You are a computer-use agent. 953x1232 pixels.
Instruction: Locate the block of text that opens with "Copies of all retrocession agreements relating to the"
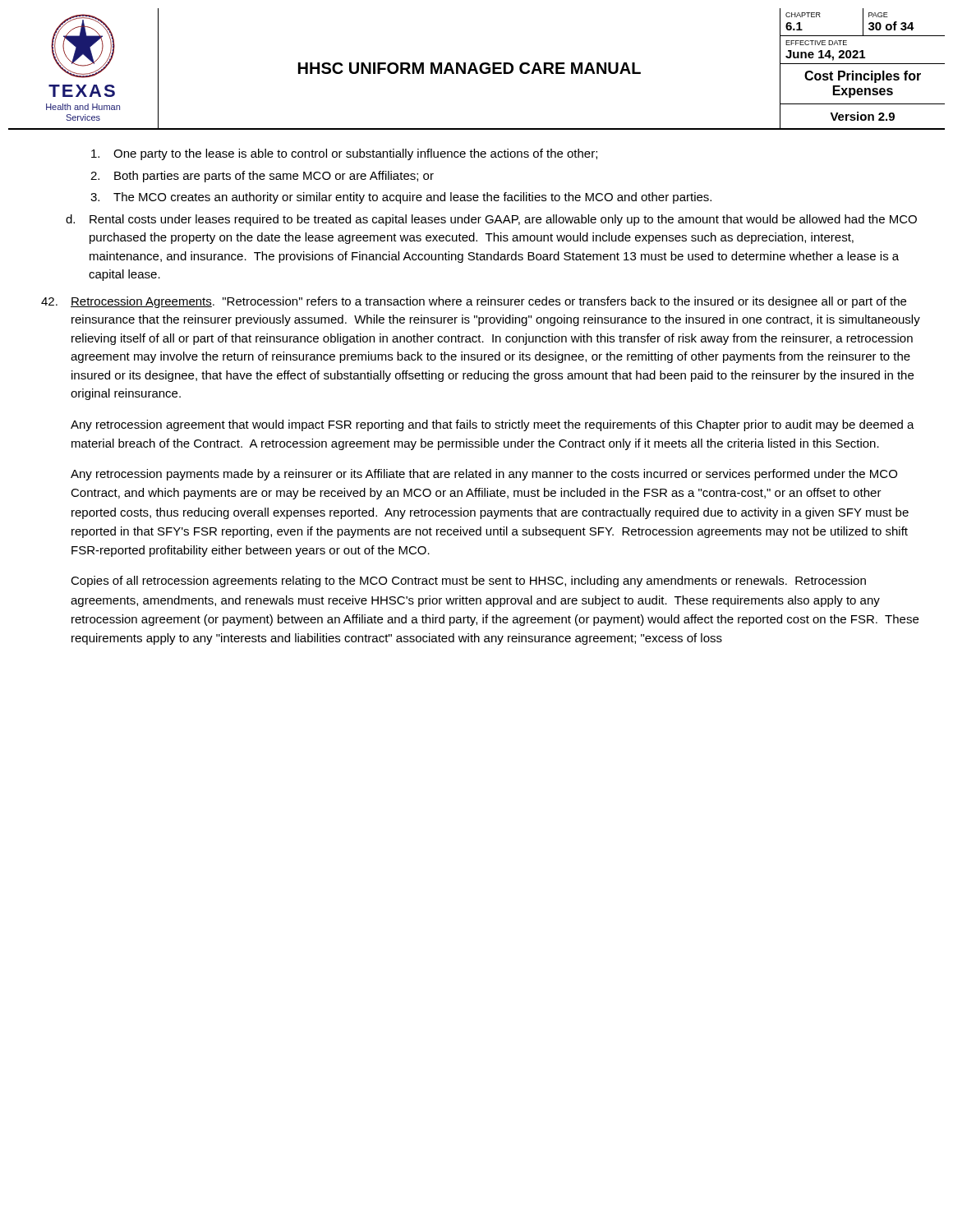tap(495, 609)
